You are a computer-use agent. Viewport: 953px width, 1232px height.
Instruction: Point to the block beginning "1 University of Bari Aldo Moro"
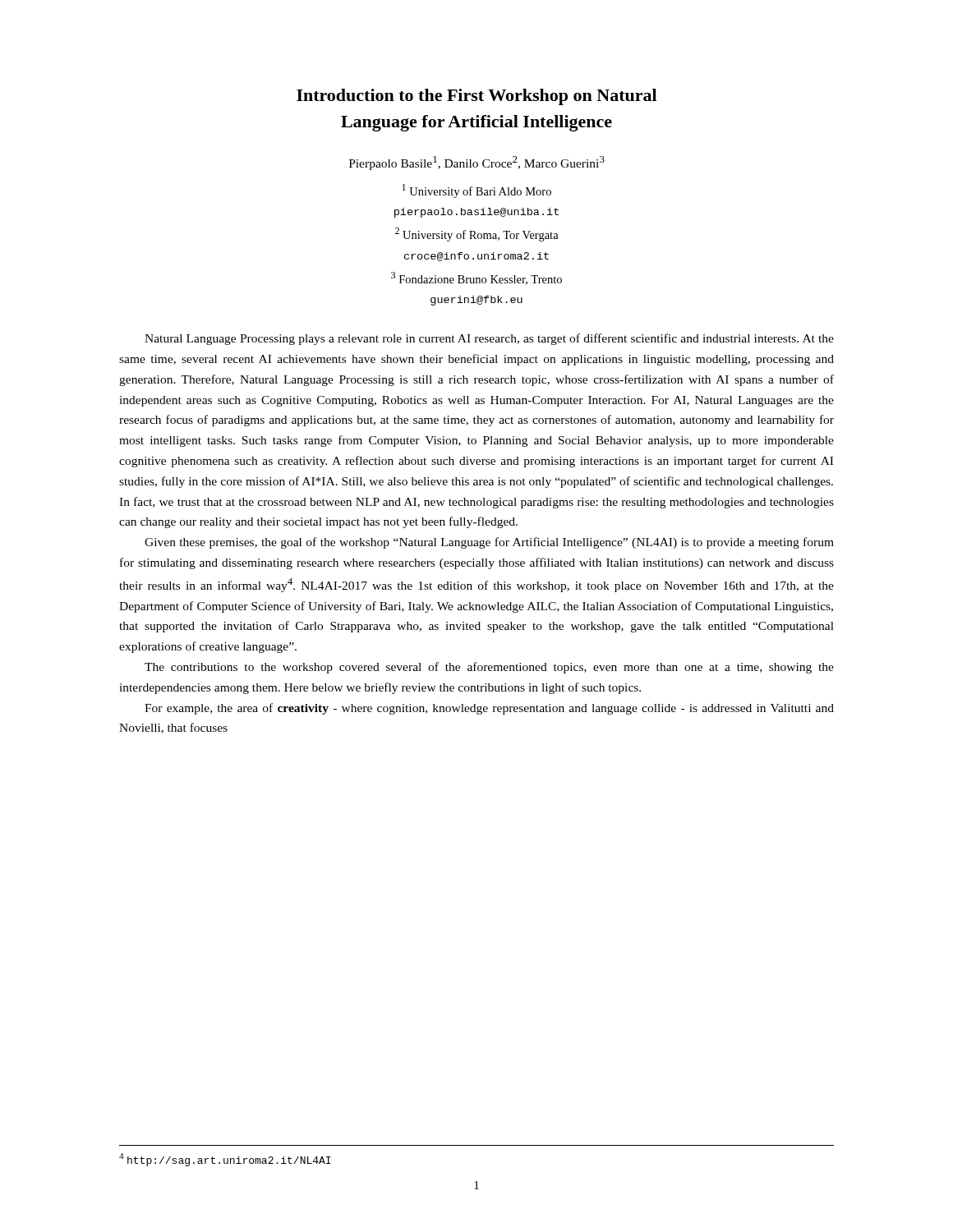pos(476,244)
